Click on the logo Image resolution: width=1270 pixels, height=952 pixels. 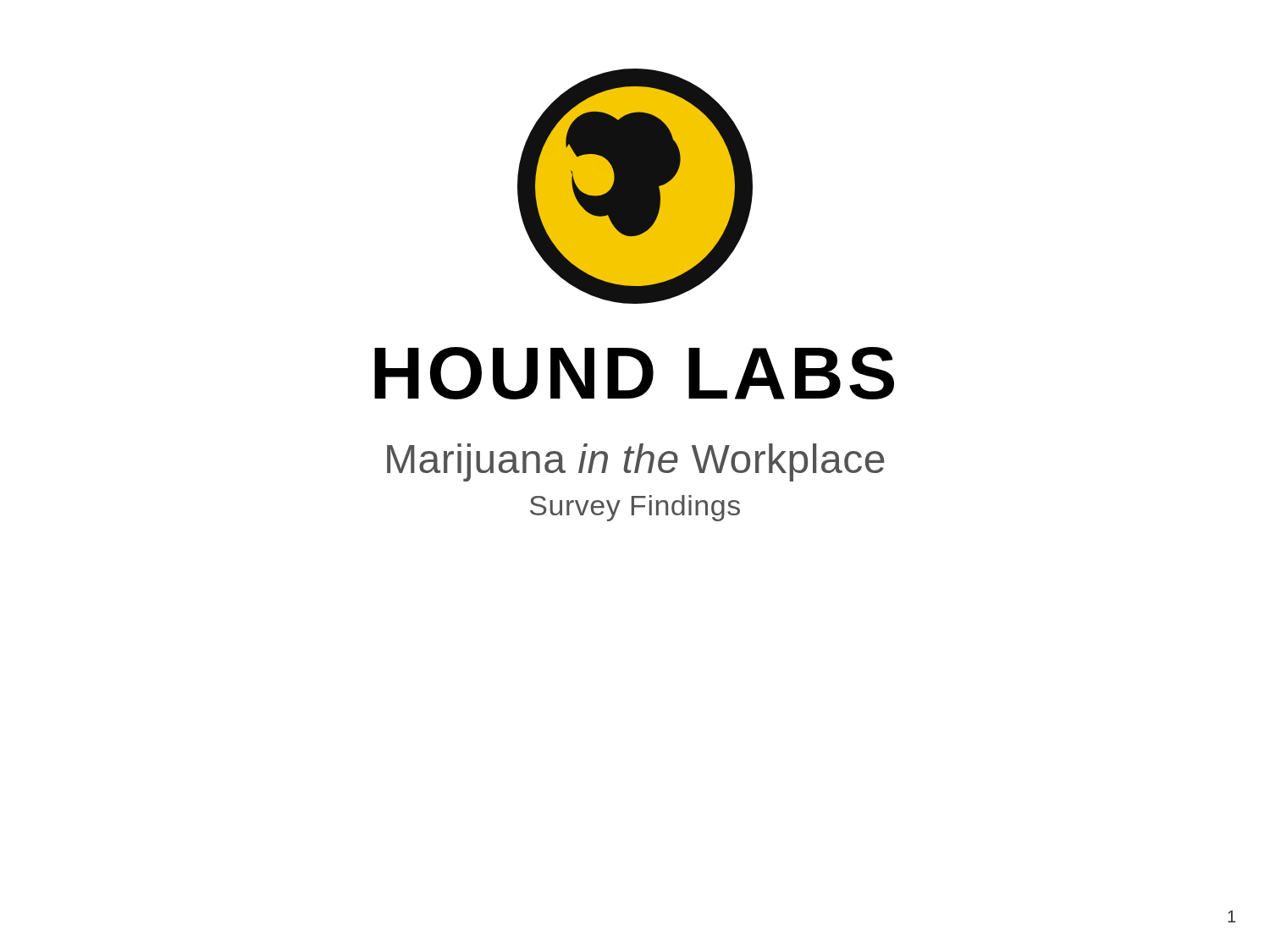pos(635,186)
